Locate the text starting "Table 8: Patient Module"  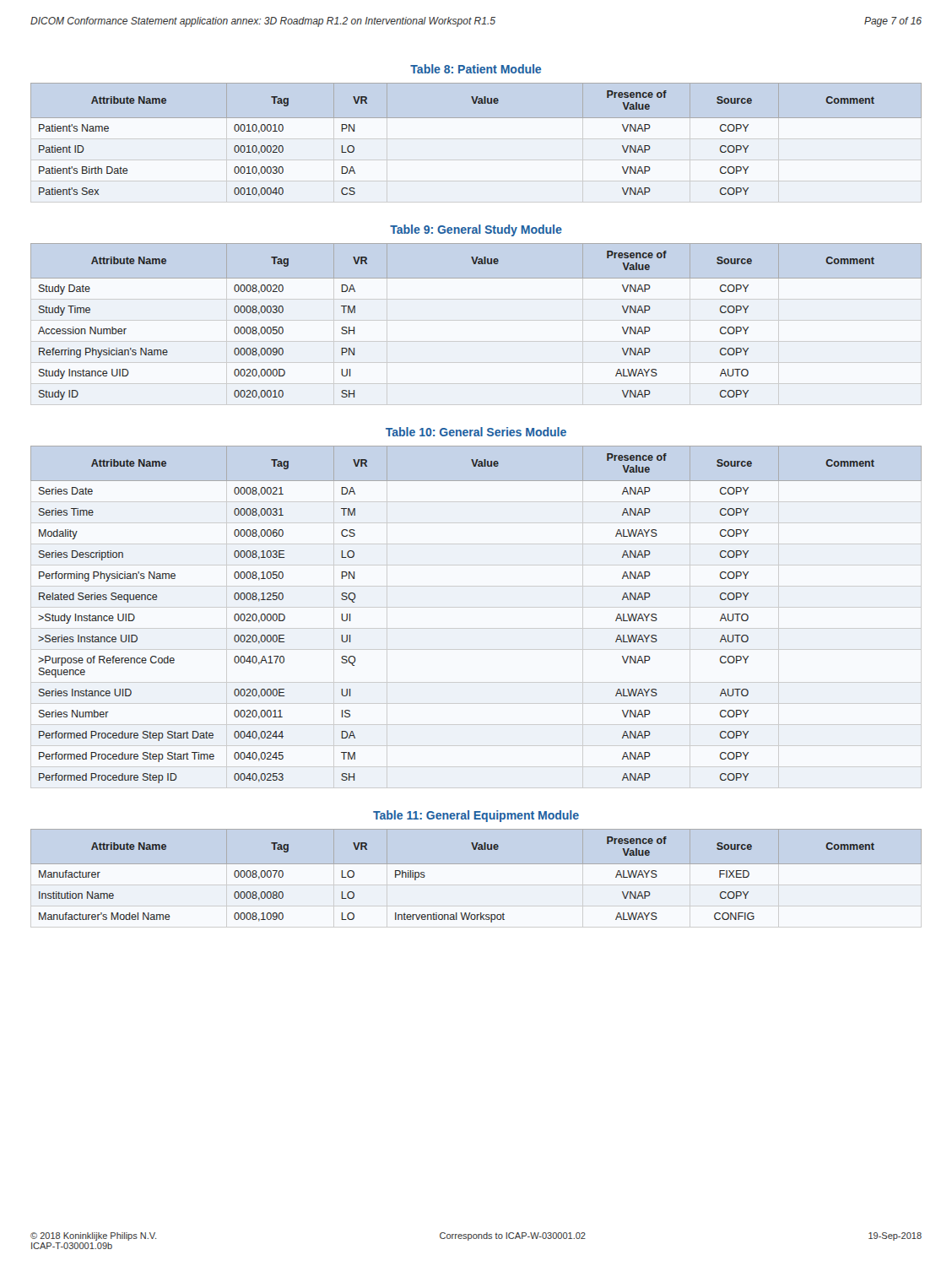[x=476, y=69]
